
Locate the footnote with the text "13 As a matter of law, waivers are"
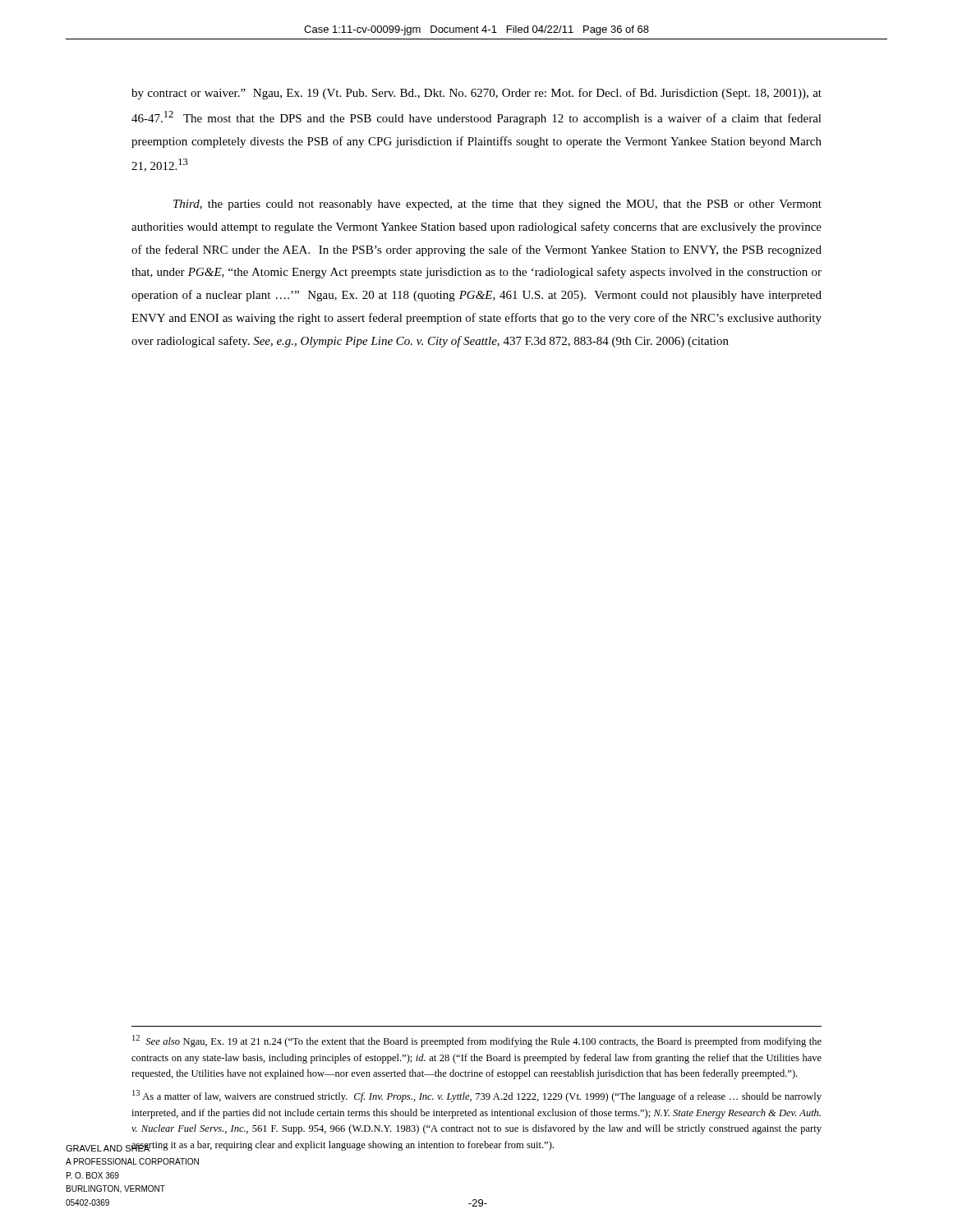pyautogui.click(x=476, y=1120)
